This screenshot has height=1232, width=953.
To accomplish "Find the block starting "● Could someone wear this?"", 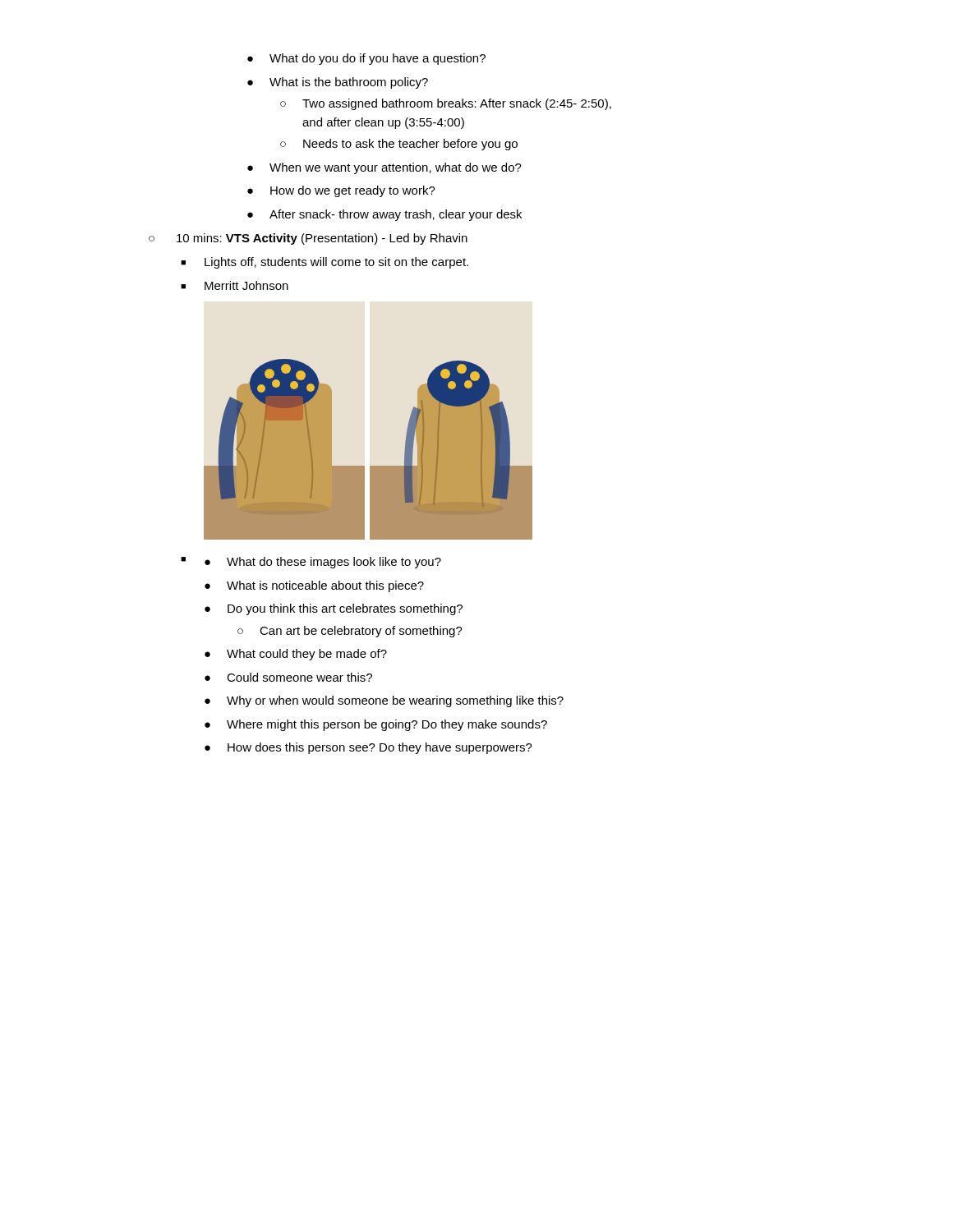I will pos(288,677).
